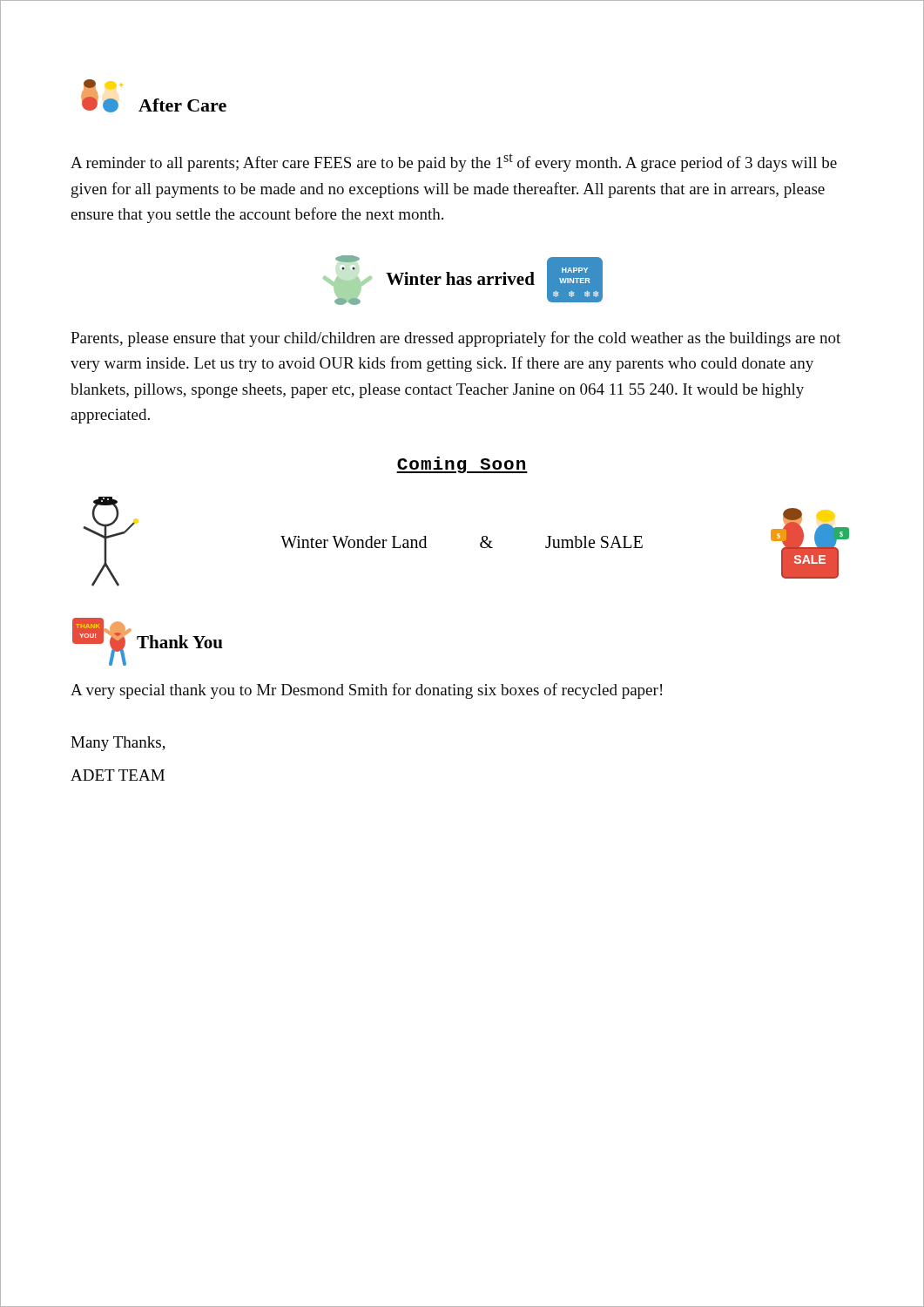Screen dimensions: 1307x924
Task: Click on the region starting "THANK YOU! Thank You"
Action: click(x=147, y=643)
